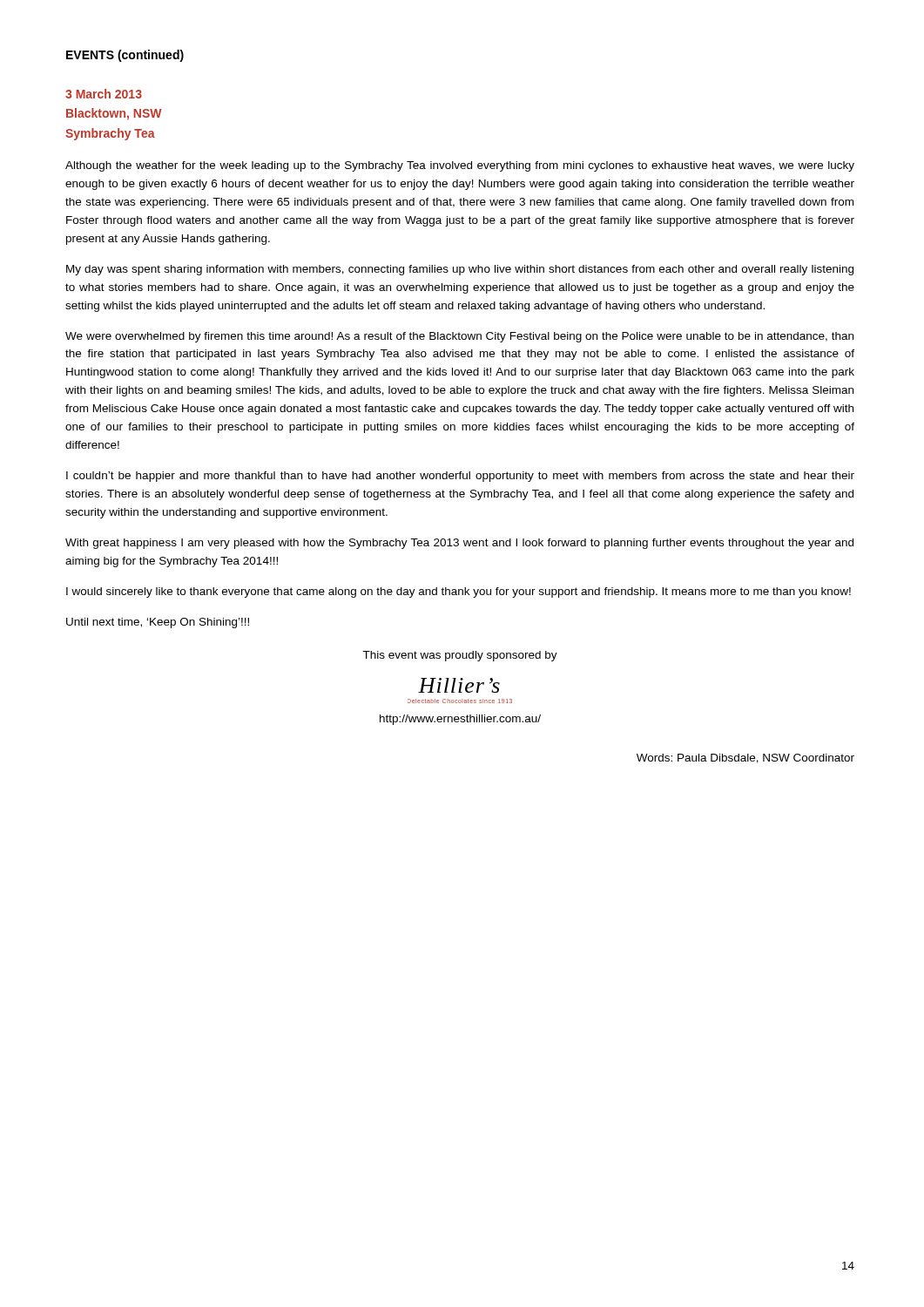Select the region starting "With great happiness I am very pleased with"

click(x=460, y=551)
